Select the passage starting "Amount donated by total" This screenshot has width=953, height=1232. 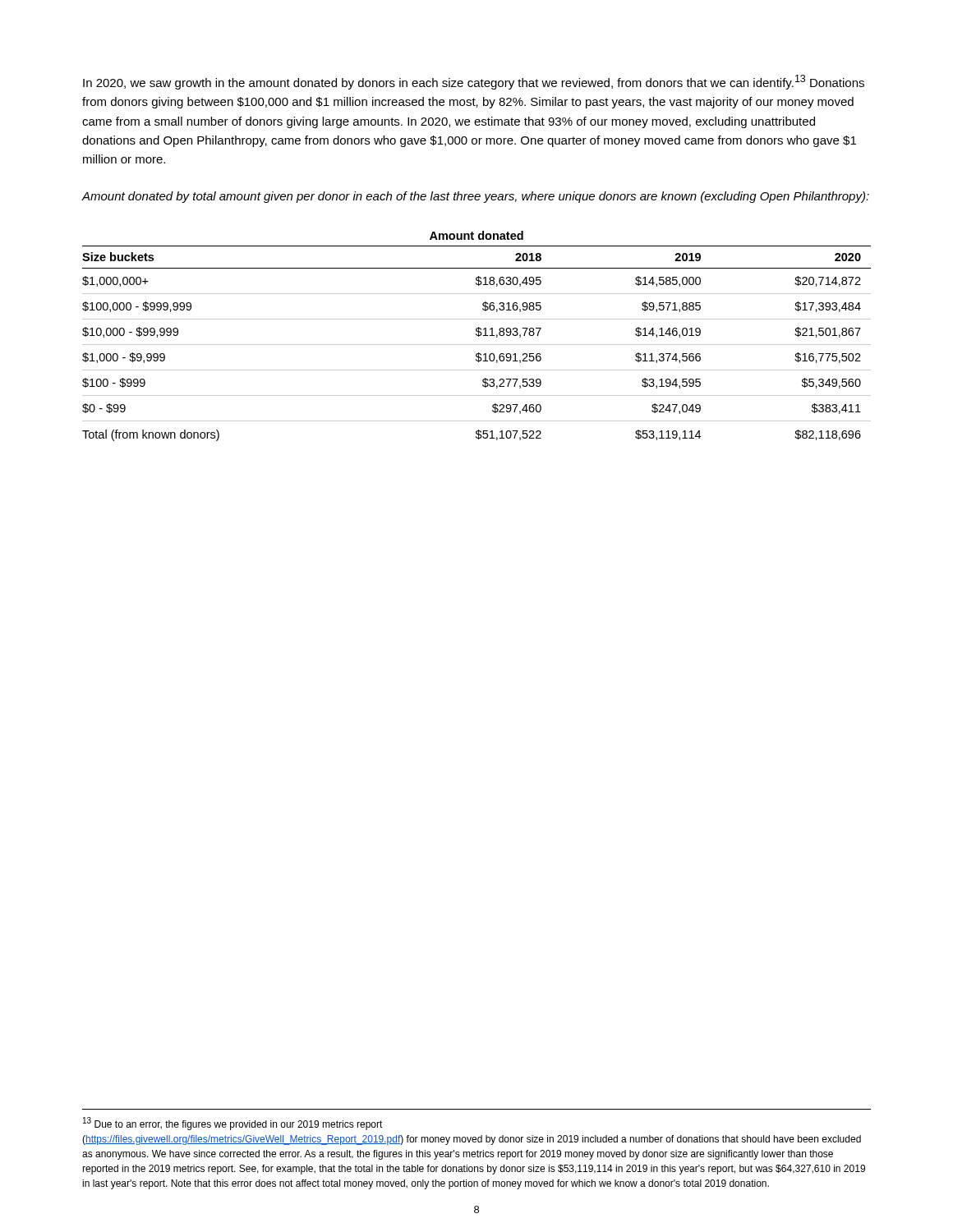476,196
